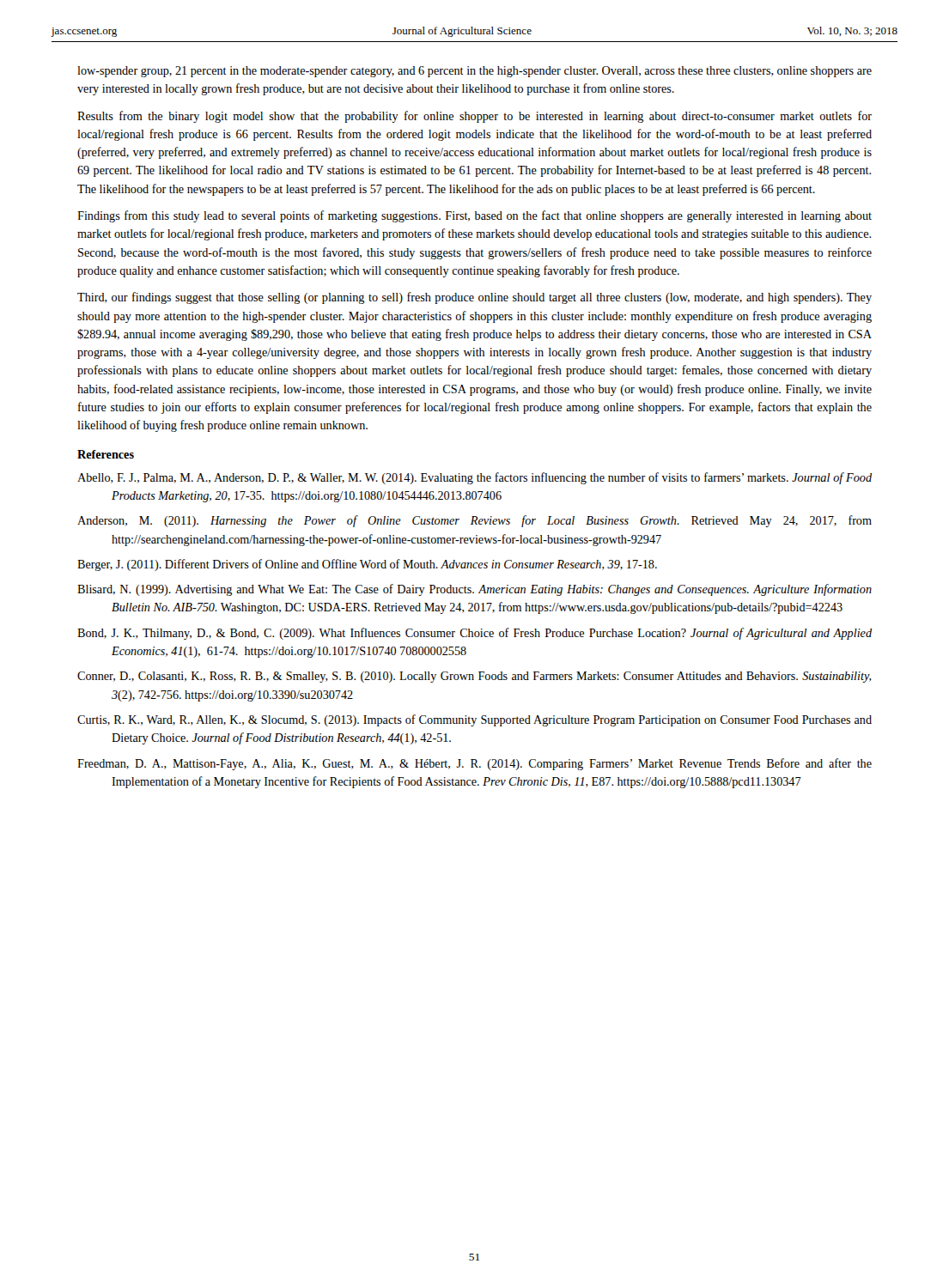Screen dimensions: 1288x949
Task: Click on the text block containing "low-spender group, 21 percent in the moderate-spender category,"
Action: coord(474,80)
